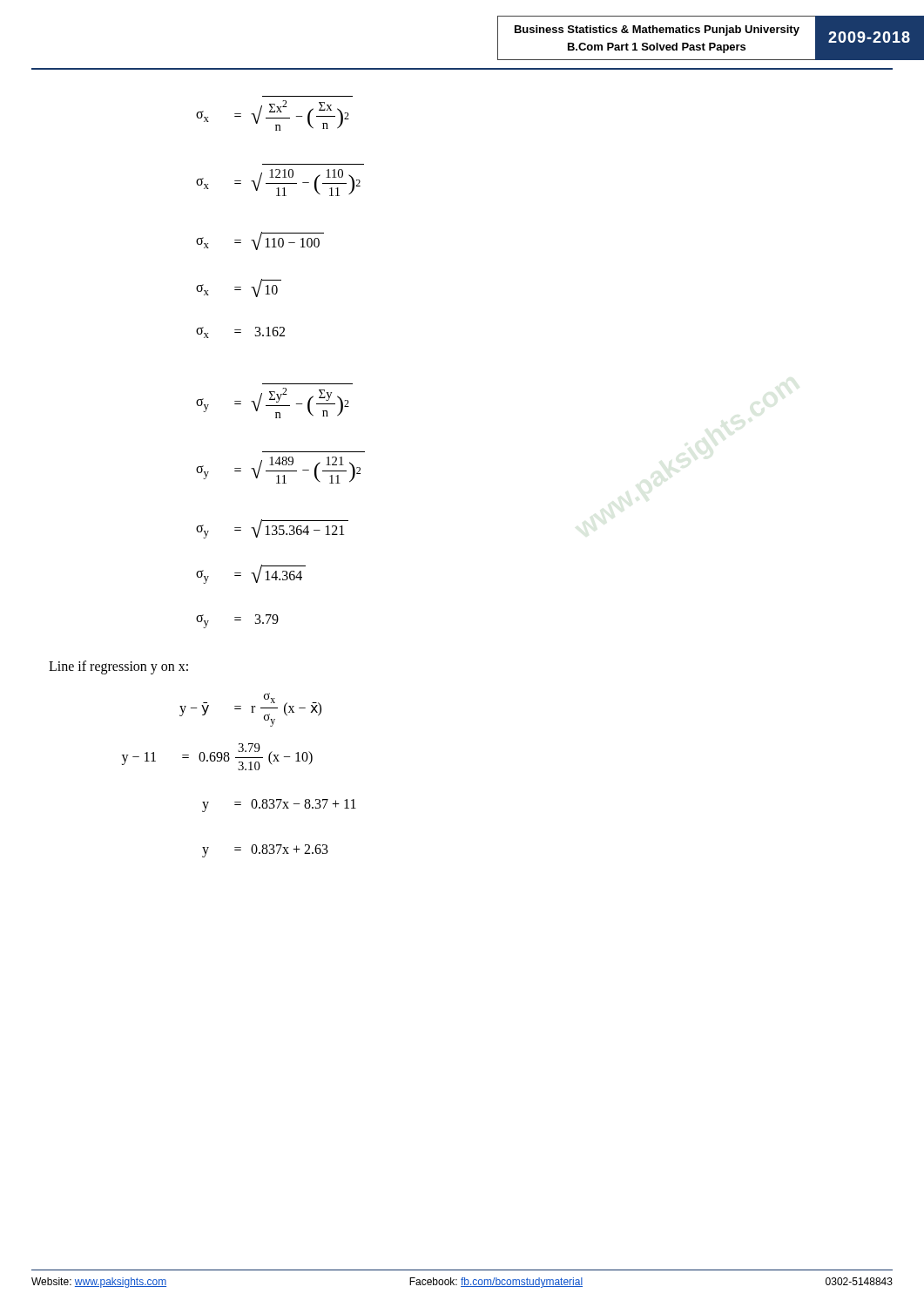Screen dimensions: 1307x924
Task: Click where it says "σx = √ 10"
Action: tap(210, 290)
